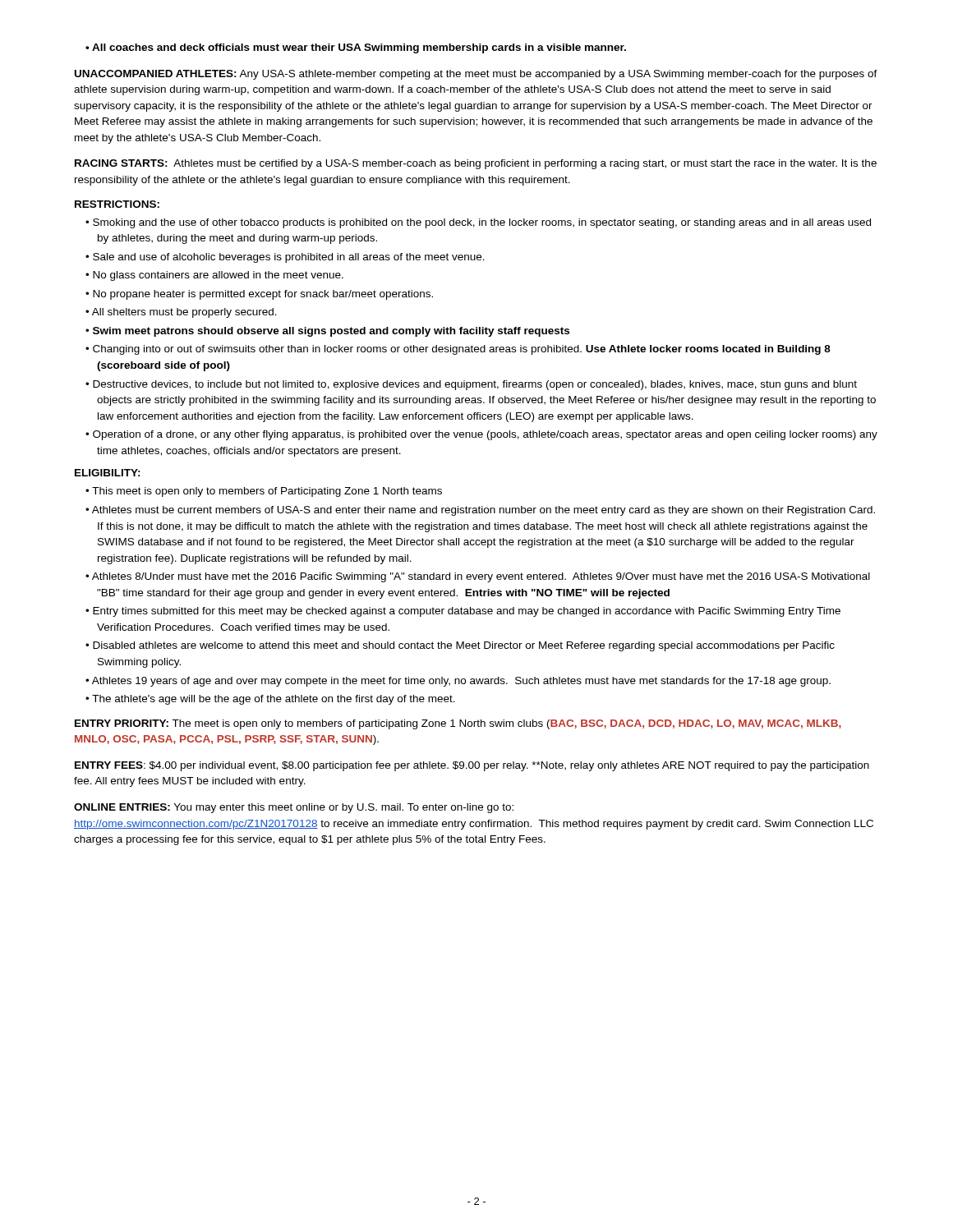Select the passage starting "RACING STARTS: Athletes must be certified"

(x=476, y=172)
